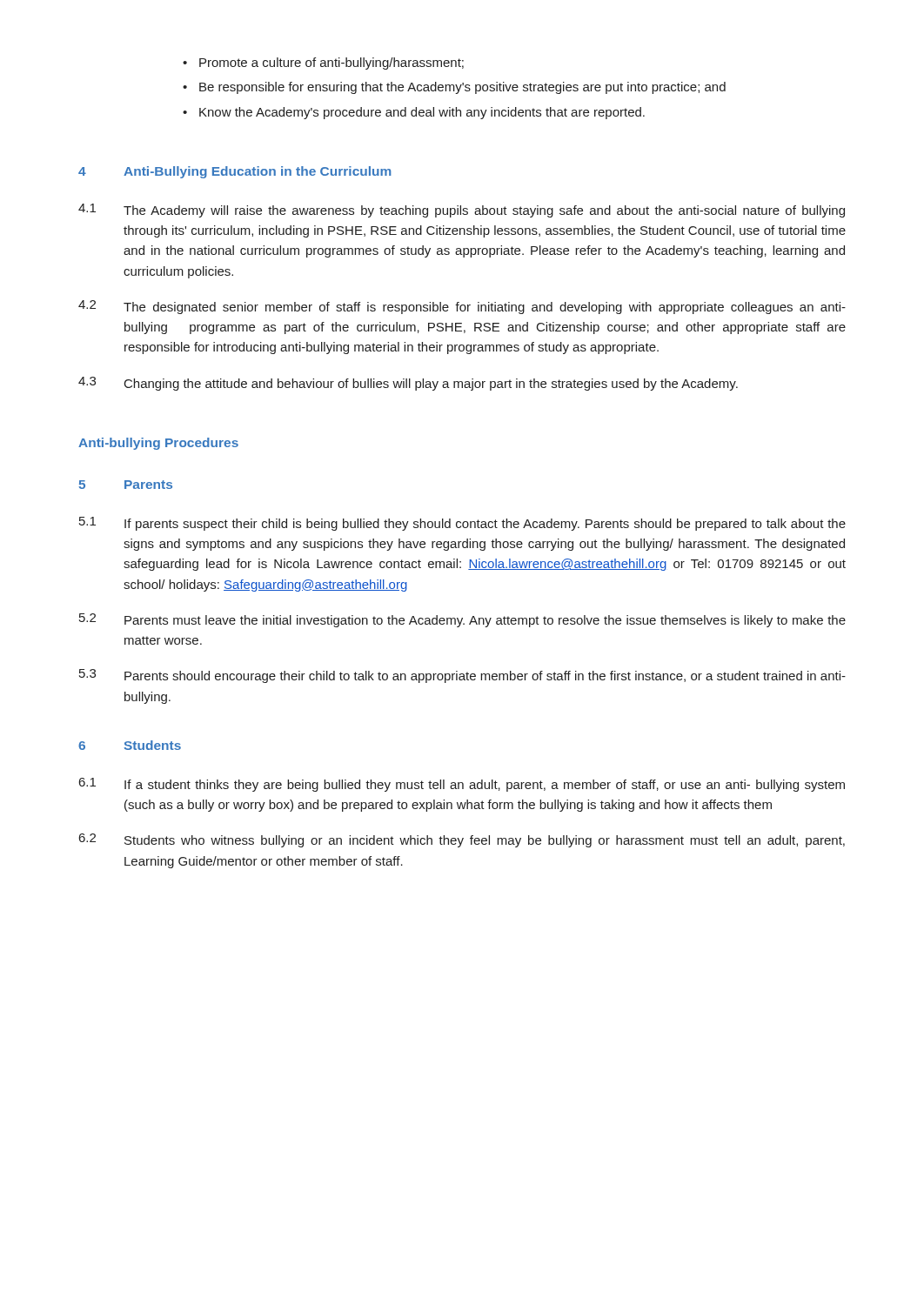Where is the passage that starts "1 If a student thinks they are"?
The height and width of the screenshot is (1305, 924).
click(x=462, y=794)
